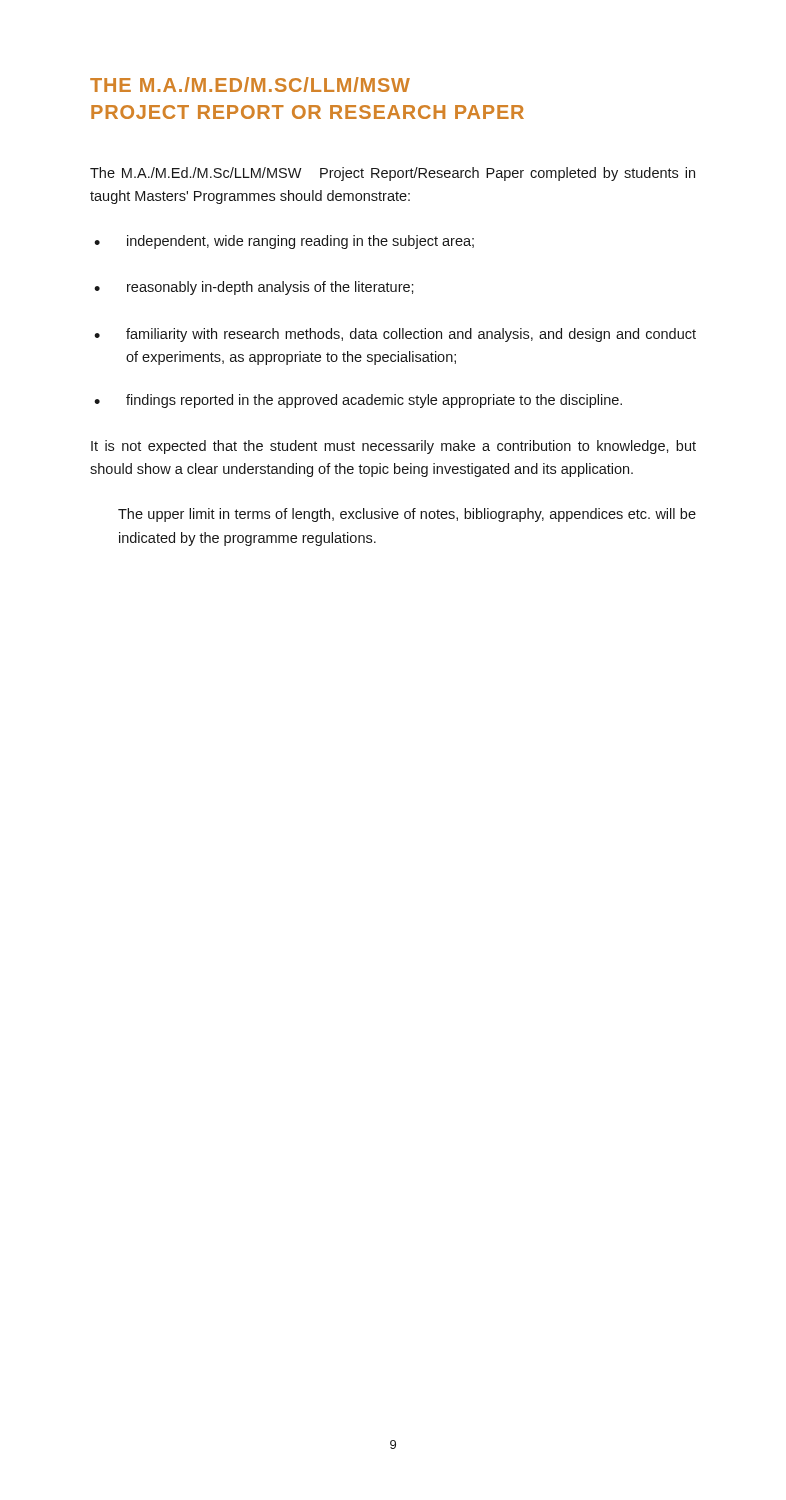The height and width of the screenshot is (1500, 786).
Task: Locate the block starting "It is not expected that the student"
Action: pyautogui.click(x=393, y=458)
